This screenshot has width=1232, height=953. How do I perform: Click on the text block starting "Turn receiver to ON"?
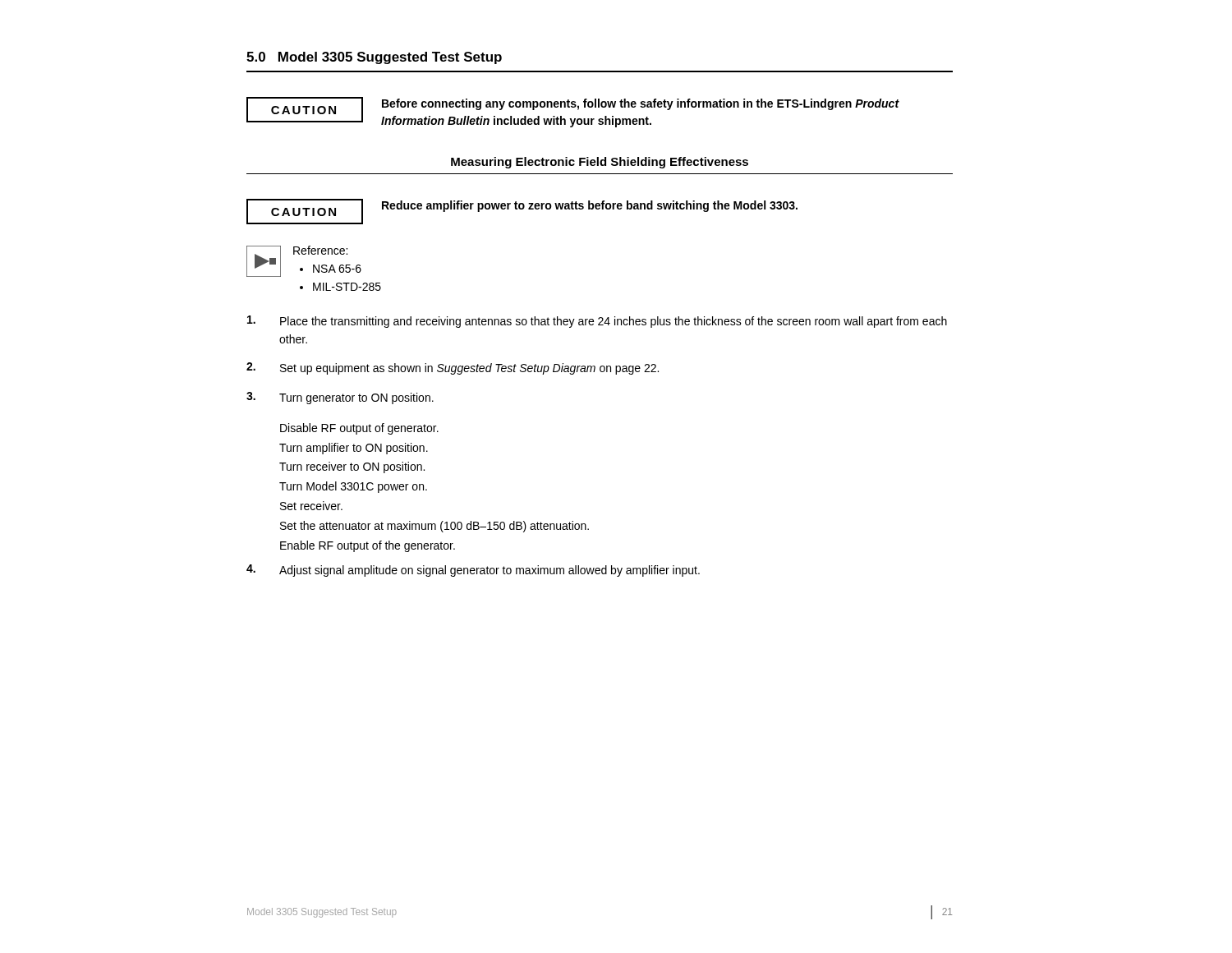coord(353,467)
